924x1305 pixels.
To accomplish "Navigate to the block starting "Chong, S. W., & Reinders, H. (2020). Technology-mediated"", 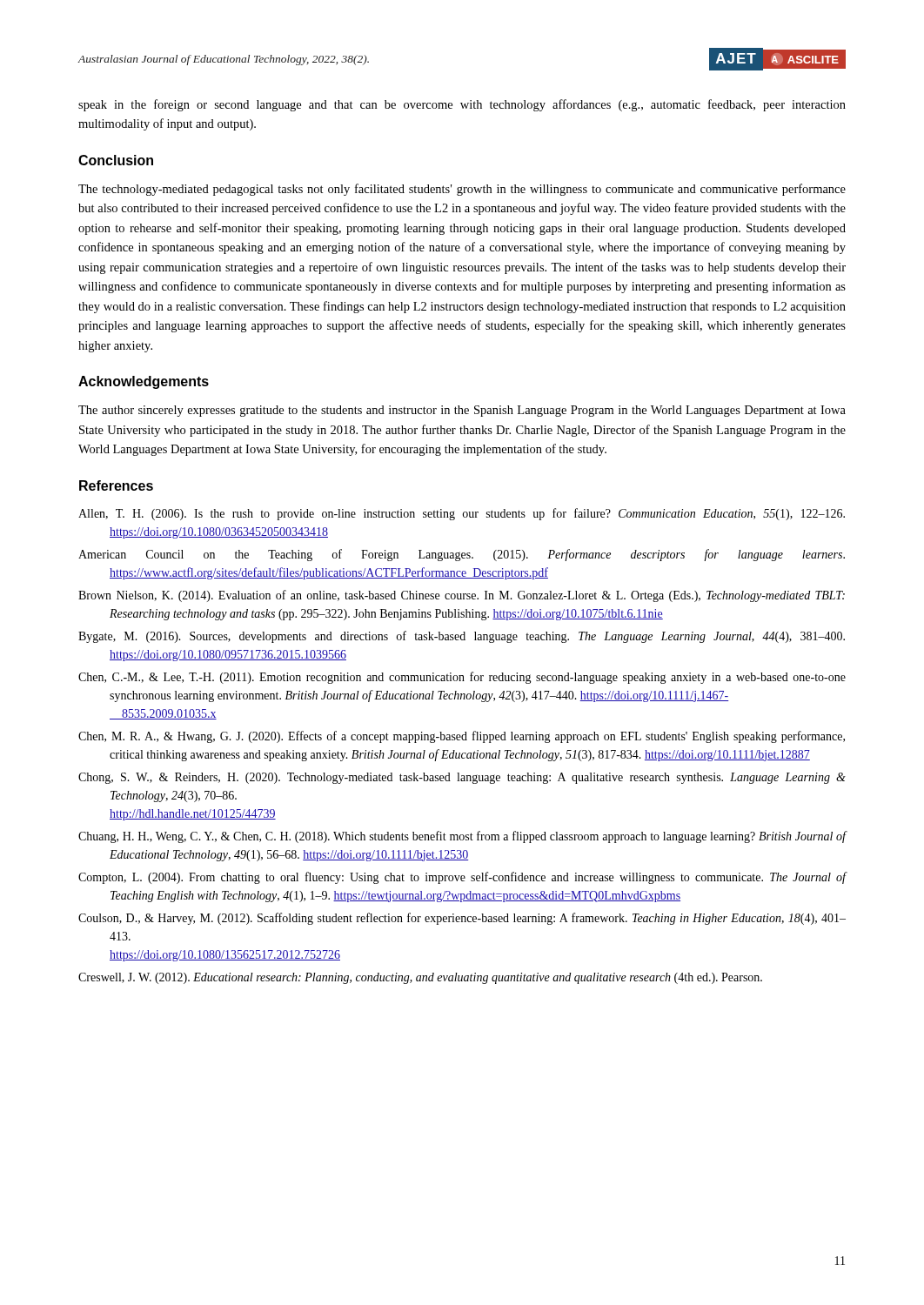I will 462,778.
